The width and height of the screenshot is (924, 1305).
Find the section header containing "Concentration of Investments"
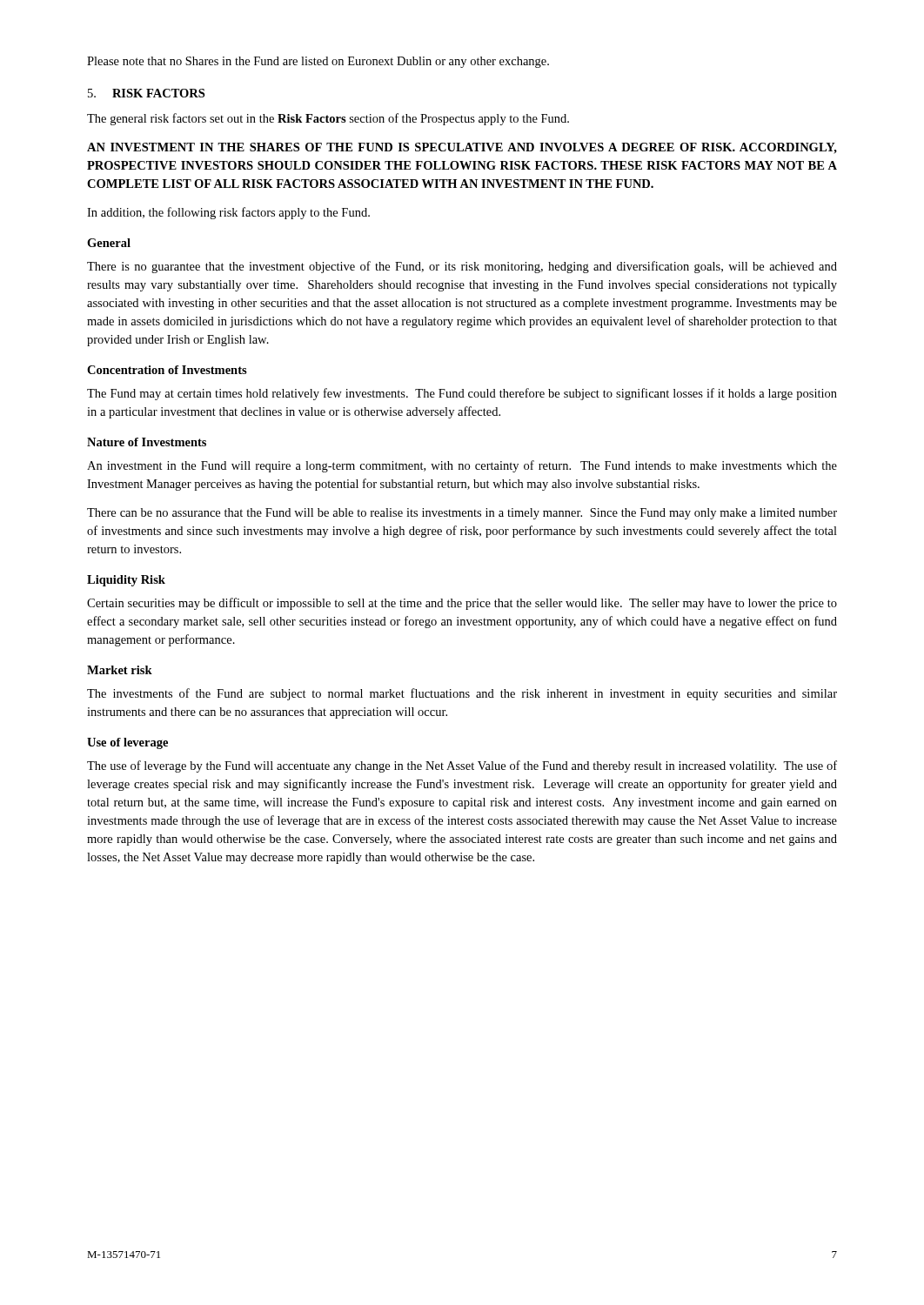click(167, 370)
